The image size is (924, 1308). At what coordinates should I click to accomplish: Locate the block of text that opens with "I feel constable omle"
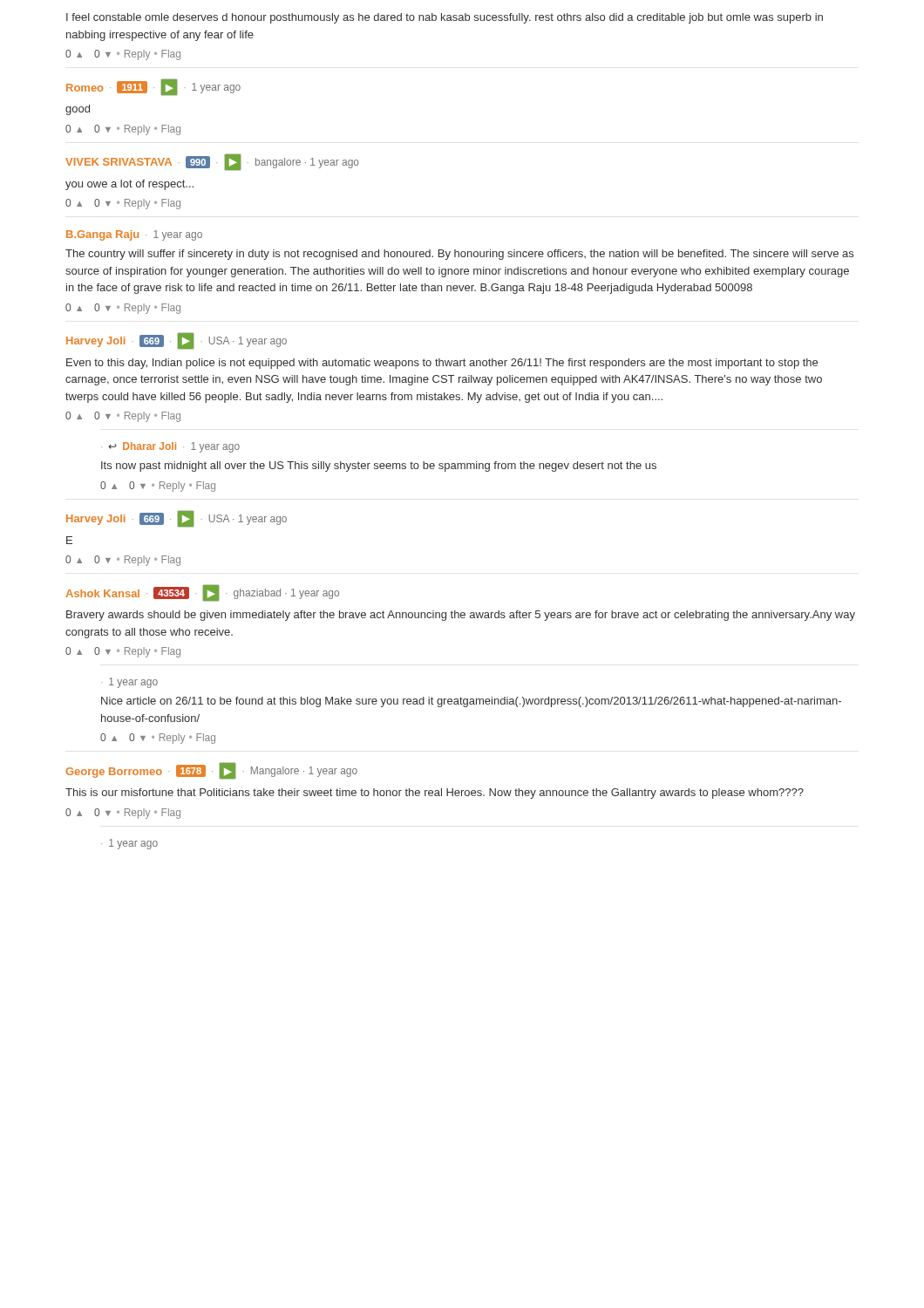(x=445, y=18)
